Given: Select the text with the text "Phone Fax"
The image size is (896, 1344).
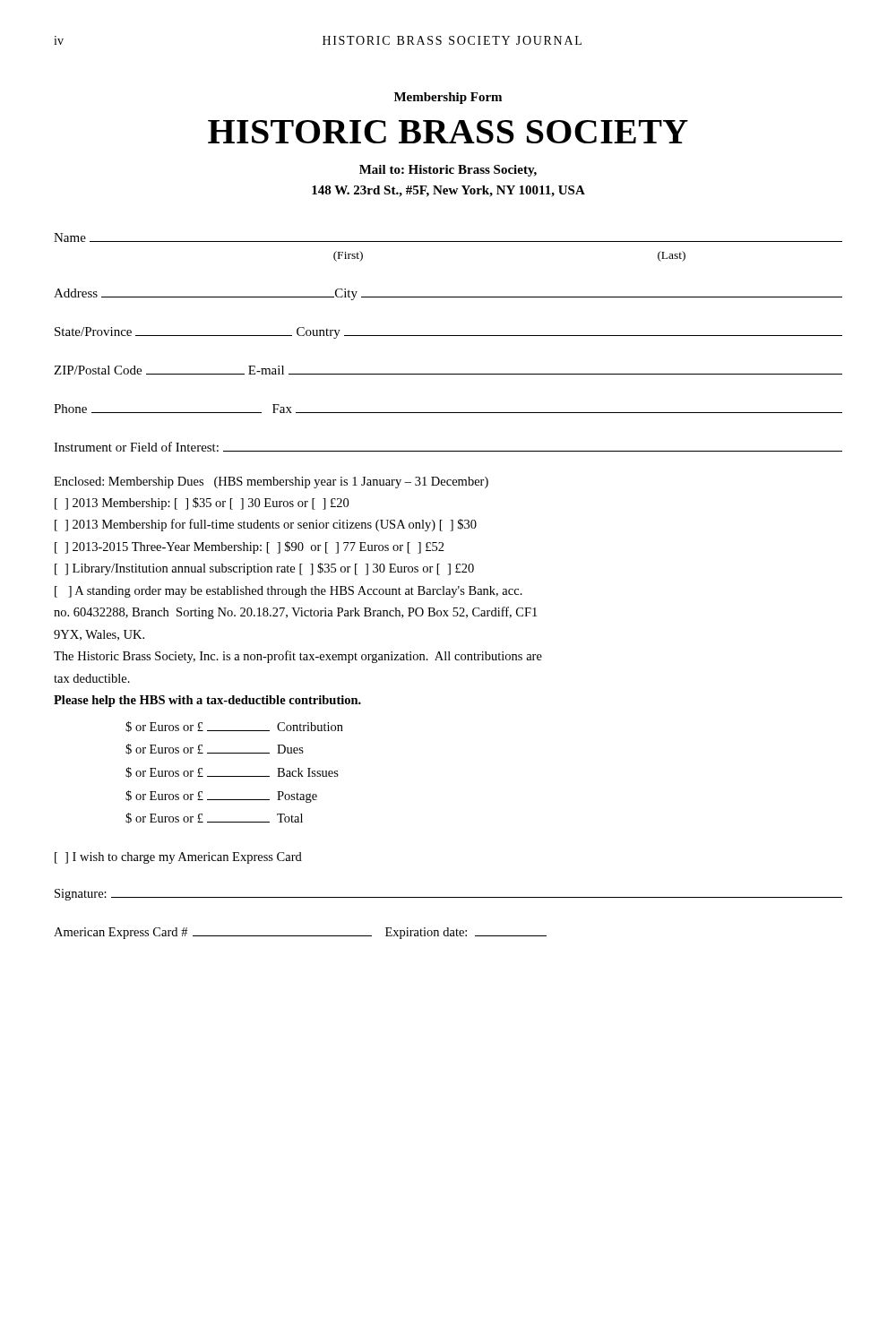Looking at the screenshot, I should pyautogui.click(x=448, y=407).
